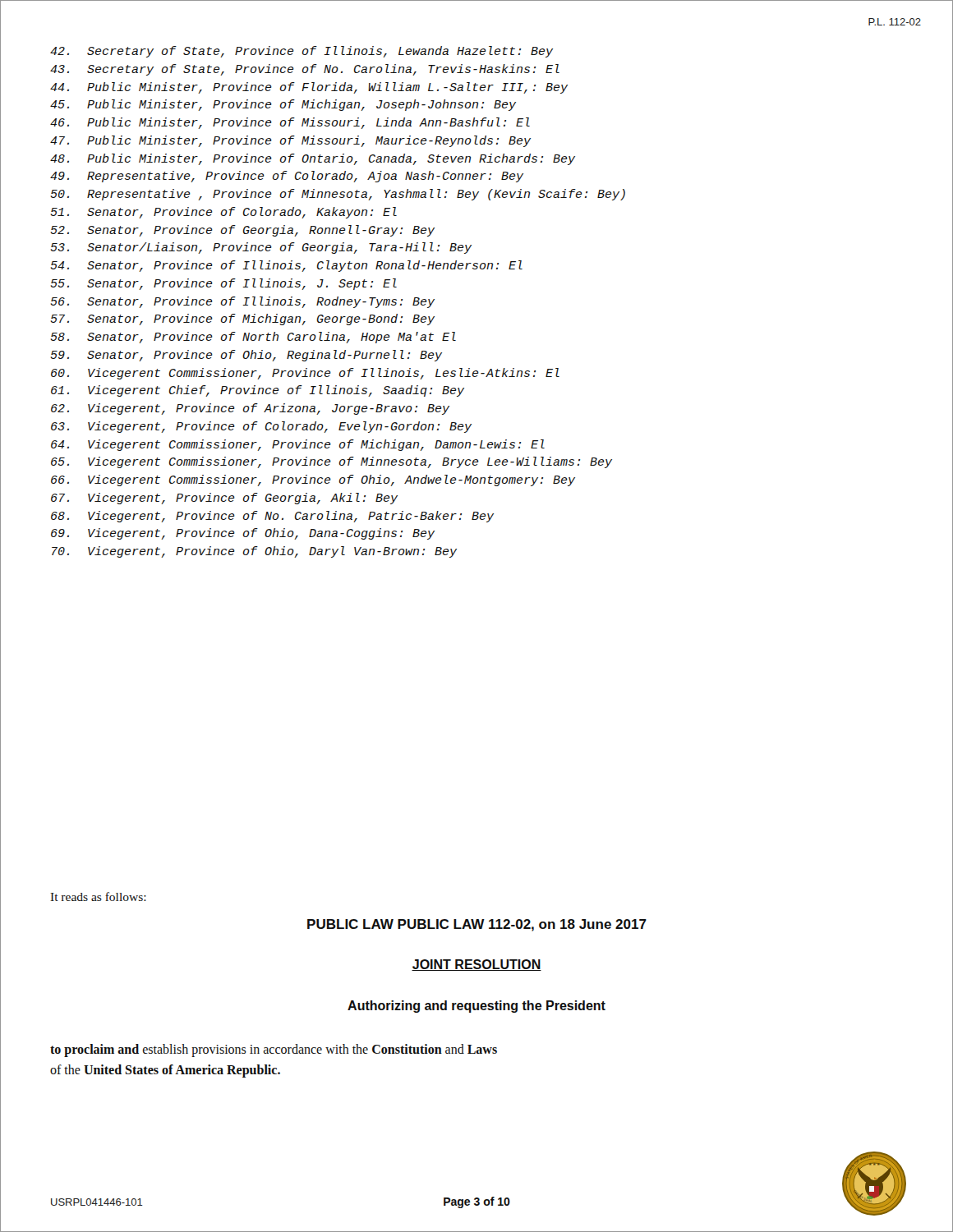Viewport: 953px width, 1232px height.
Task: Navigate to the block starting "45. Public Minister, Province of Michigan, Joseph-Johnson:"
Action: click(283, 106)
